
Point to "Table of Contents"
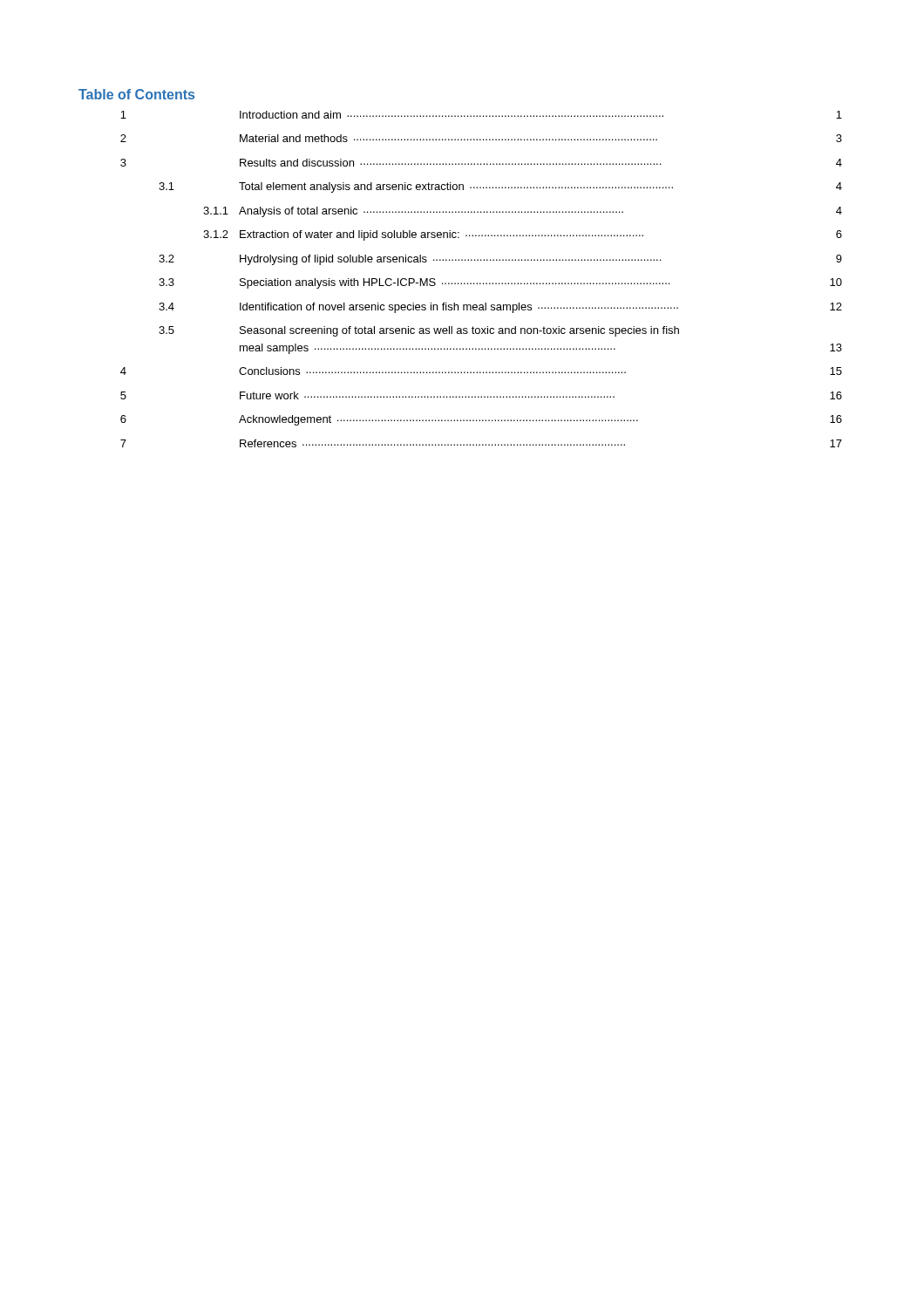coord(137,95)
